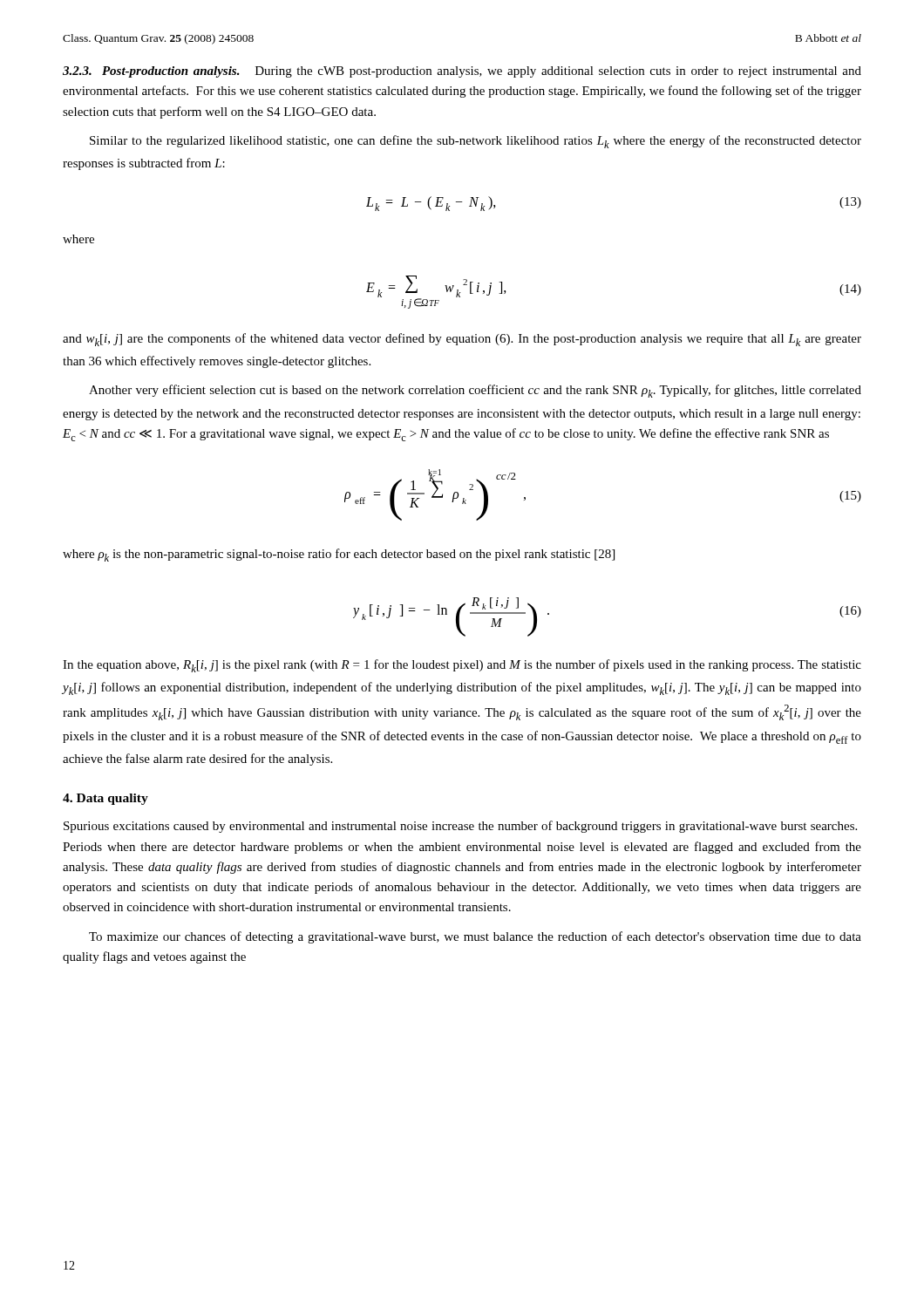
Task: Find the element starting "4. Data quality"
Action: (105, 798)
